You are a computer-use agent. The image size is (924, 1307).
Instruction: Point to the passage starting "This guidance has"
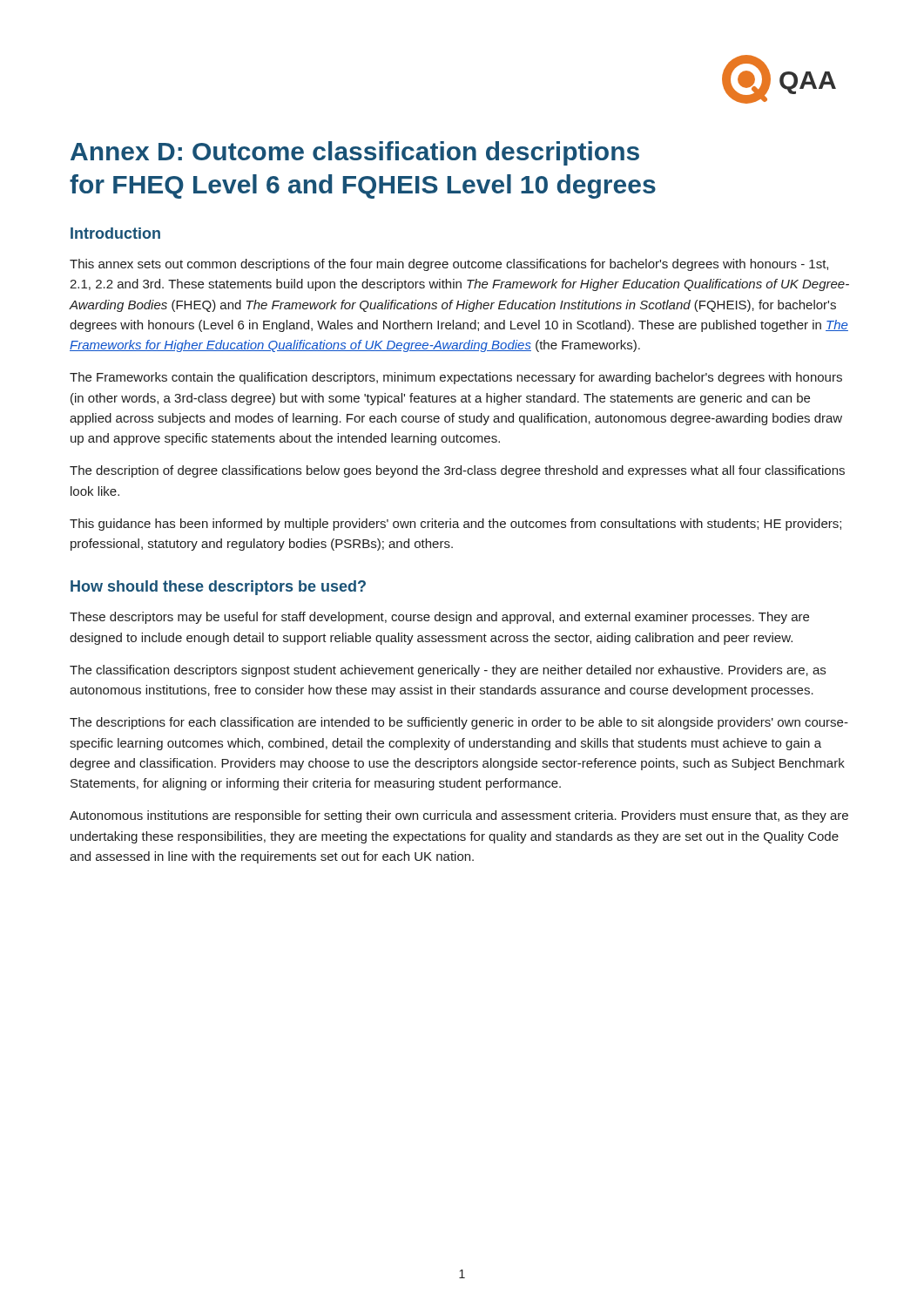[456, 533]
